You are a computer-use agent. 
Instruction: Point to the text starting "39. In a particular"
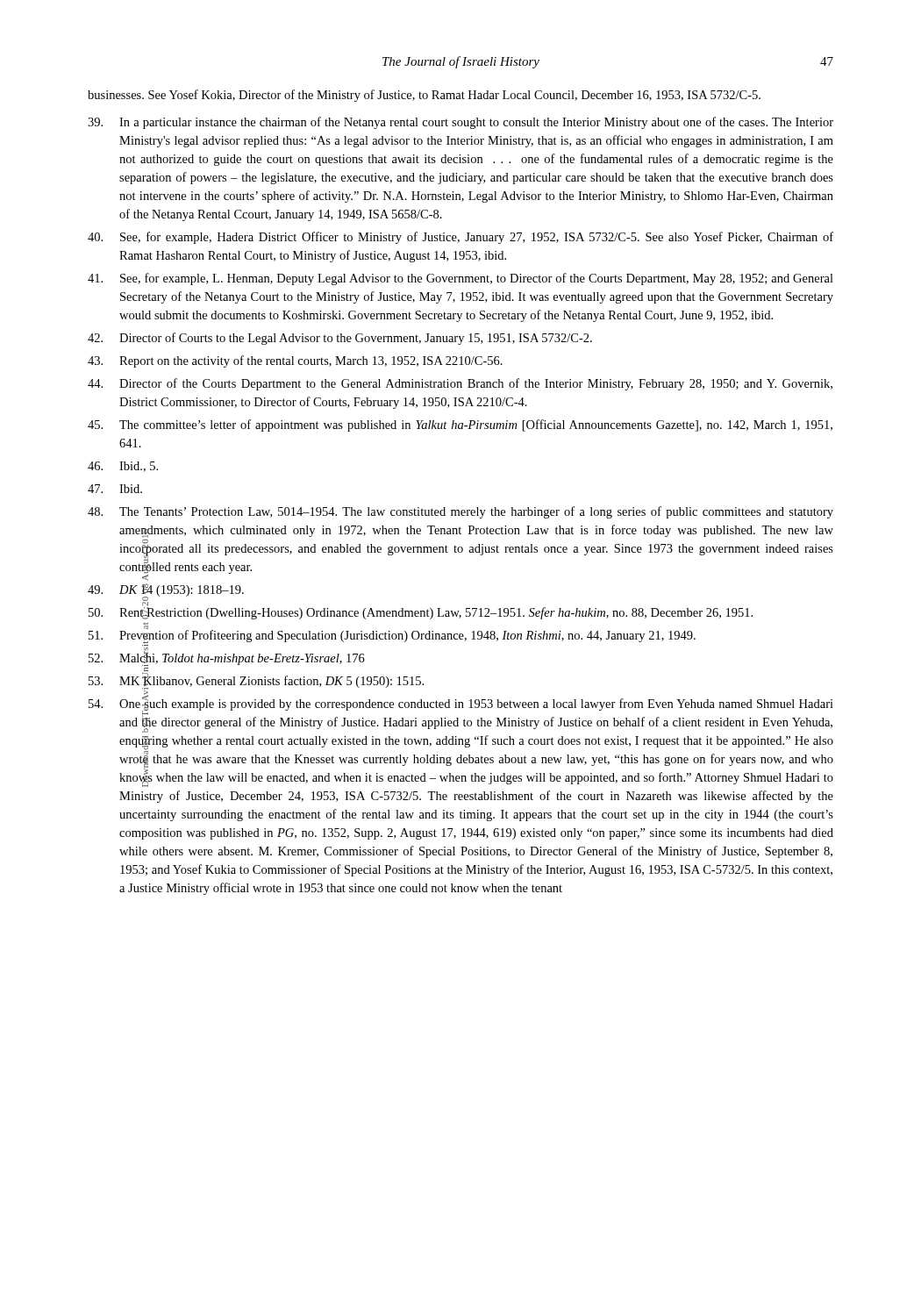click(x=460, y=168)
